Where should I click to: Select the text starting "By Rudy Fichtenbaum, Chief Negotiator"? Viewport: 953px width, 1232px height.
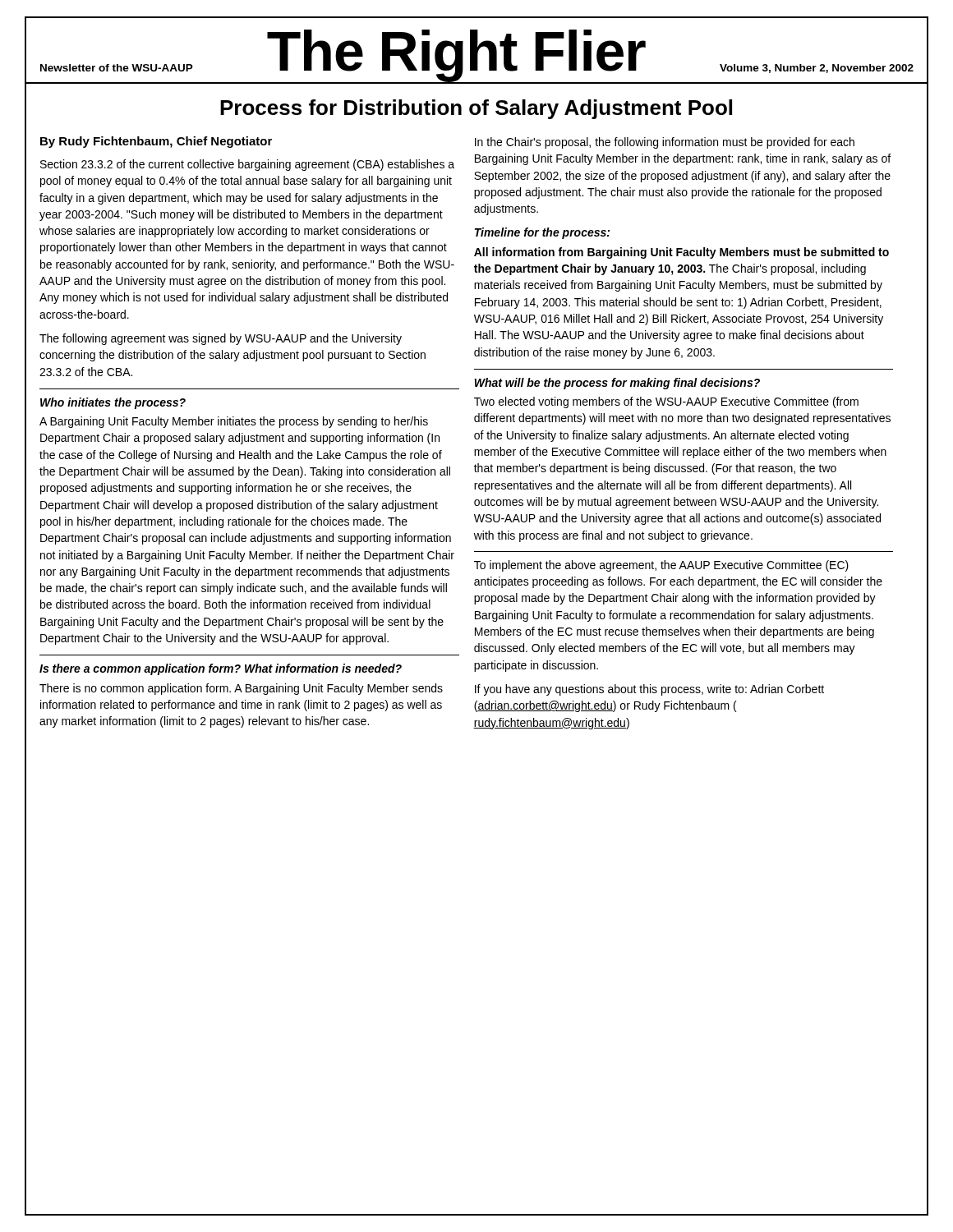(x=156, y=141)
